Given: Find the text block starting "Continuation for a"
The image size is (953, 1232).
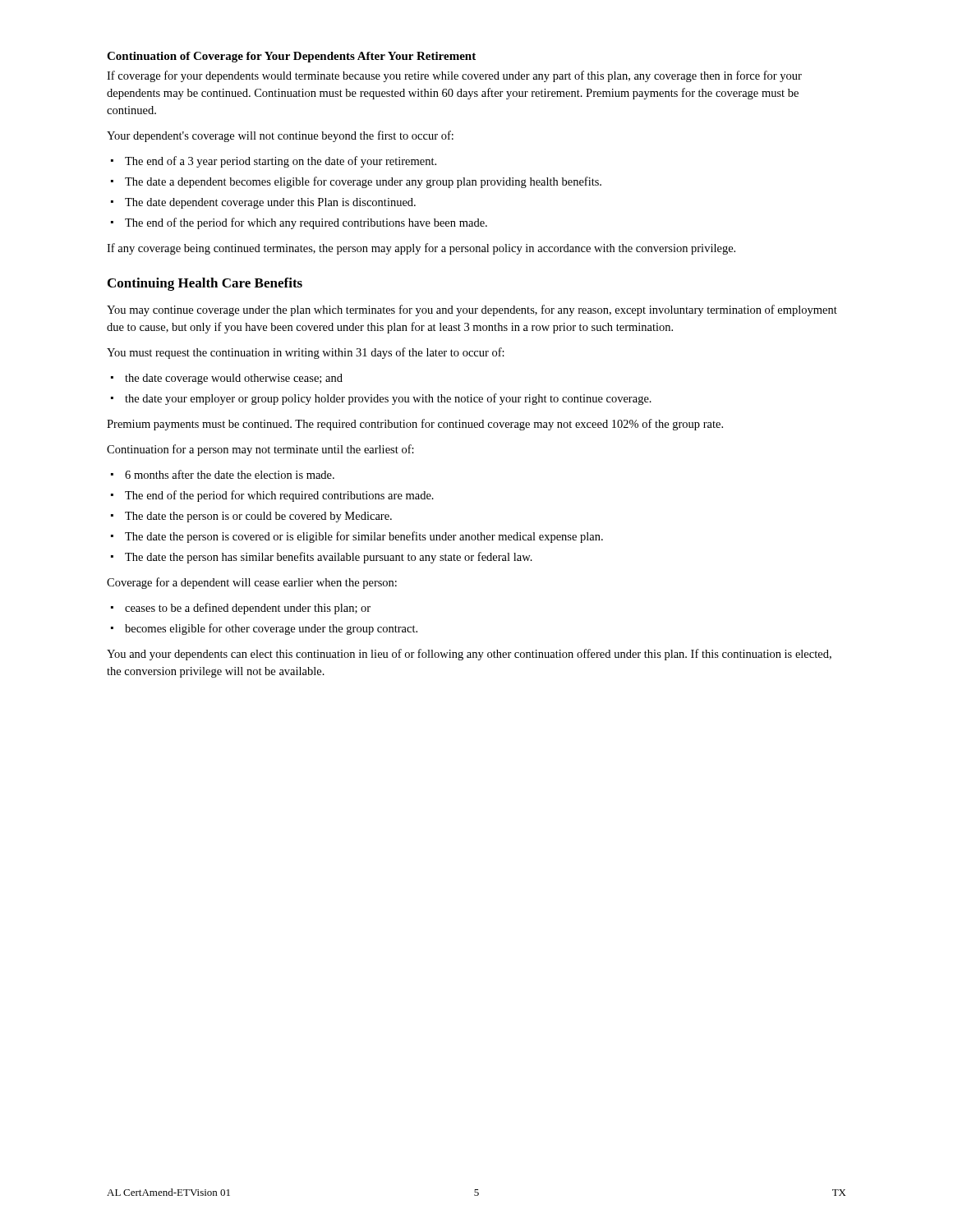Looking at the screenshot, I should pos(261,449).
